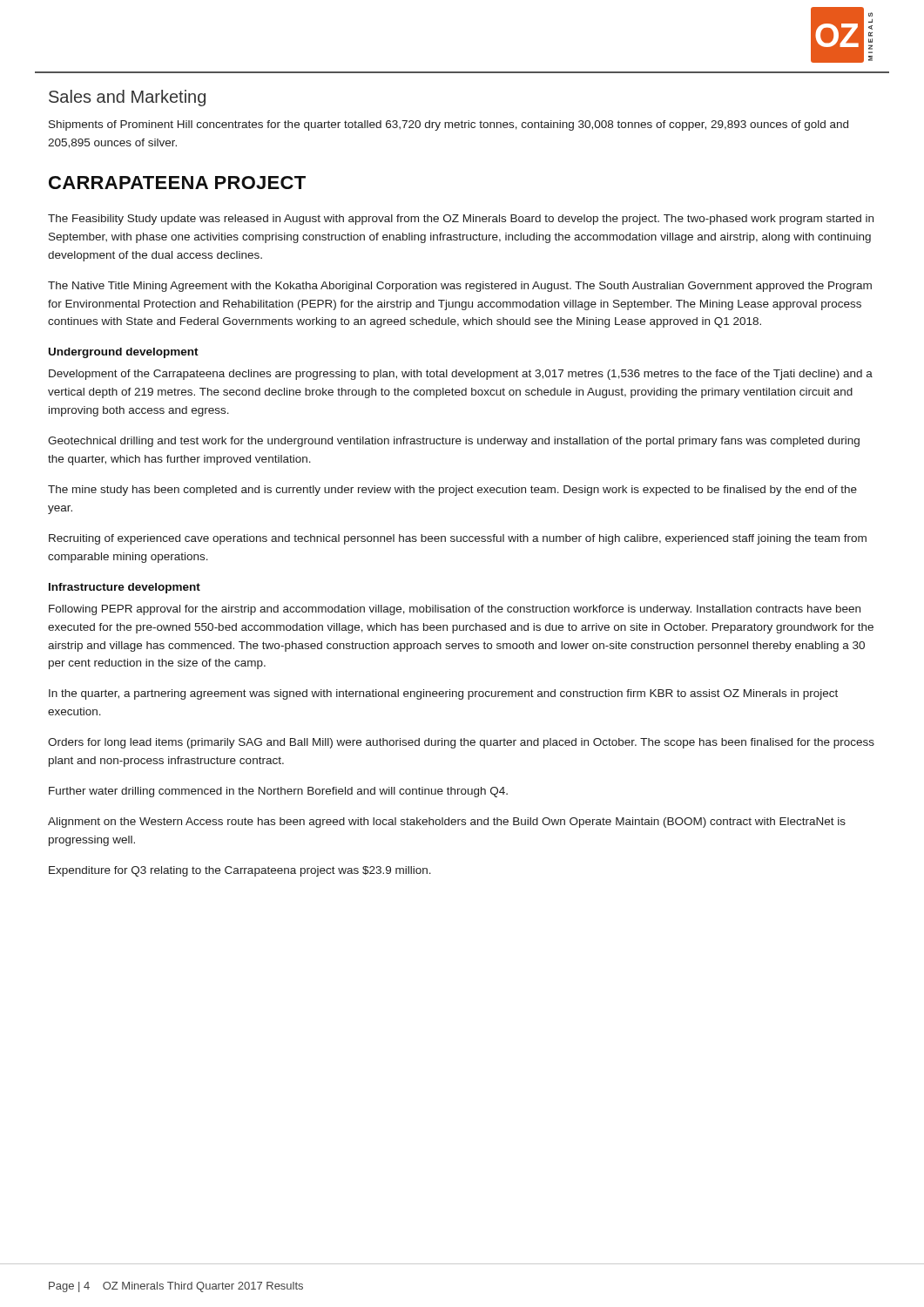Click the passage that begins "Geotechnical drilling and test"
The image size is (924, 1307).
pyautogui.click(x=462, y=451)
